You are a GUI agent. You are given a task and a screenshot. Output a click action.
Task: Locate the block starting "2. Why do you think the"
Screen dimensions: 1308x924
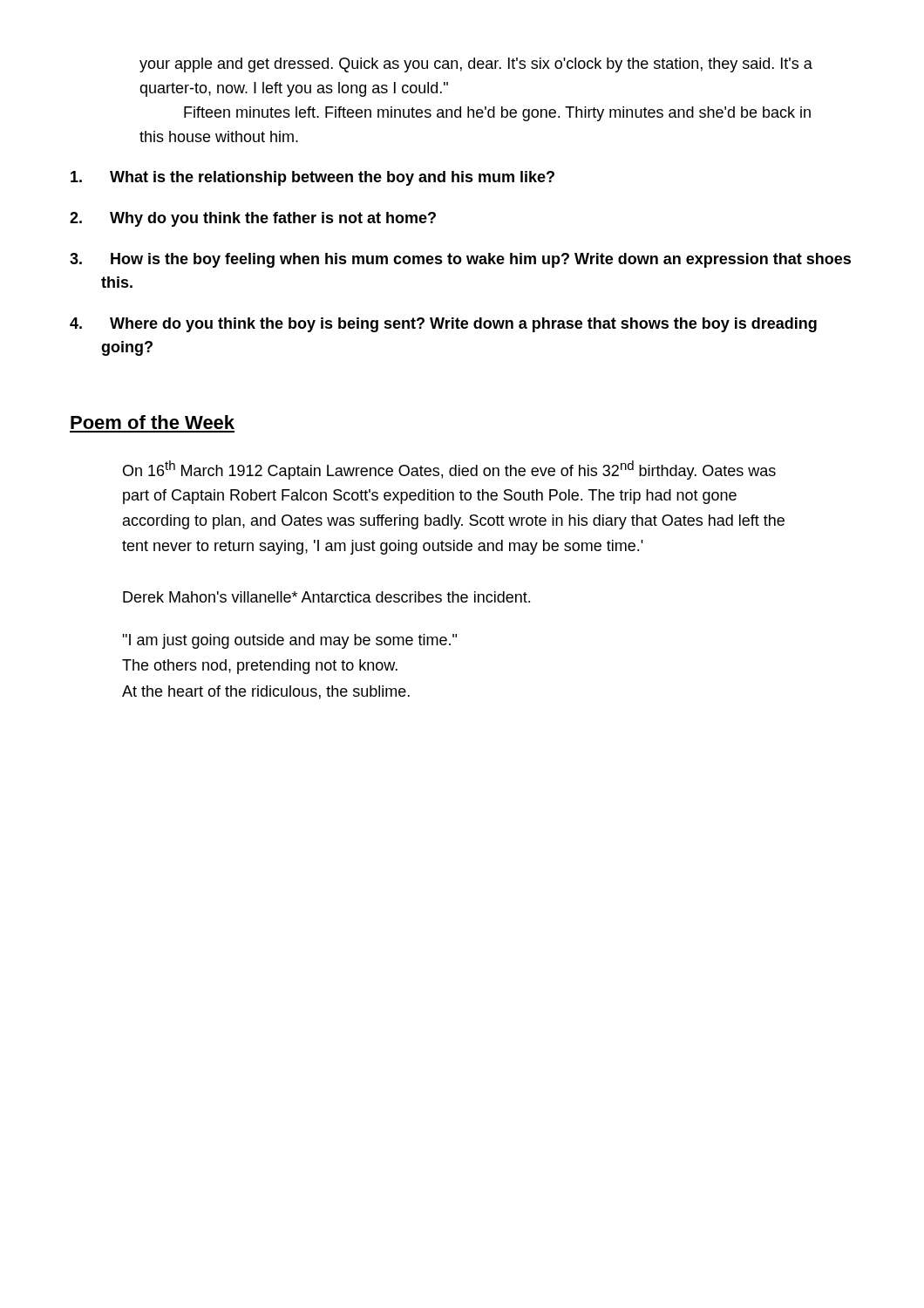click(x=253, y=218)
